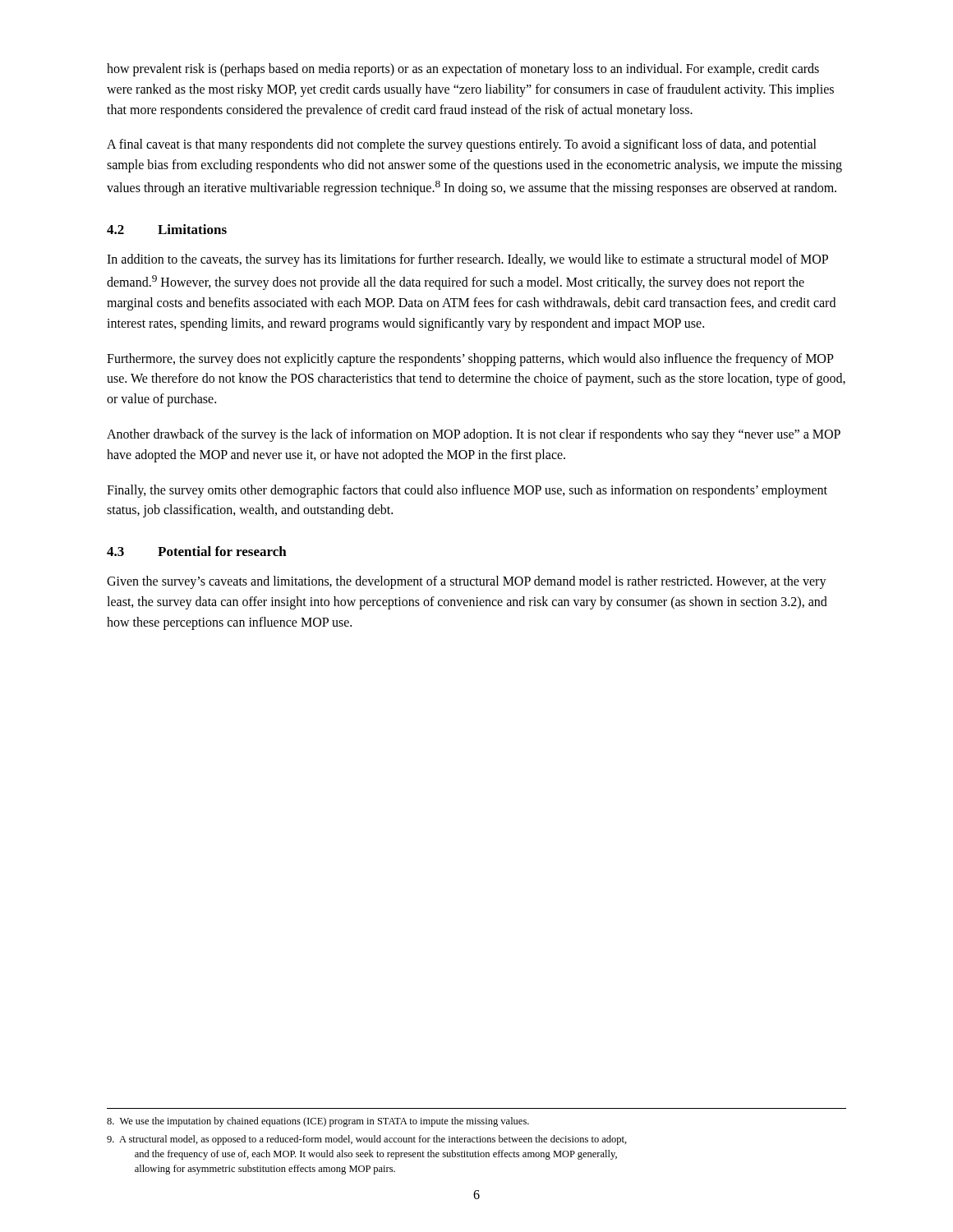Click the passage that begins "Another drawback of the survey is the"

point(476,445)
